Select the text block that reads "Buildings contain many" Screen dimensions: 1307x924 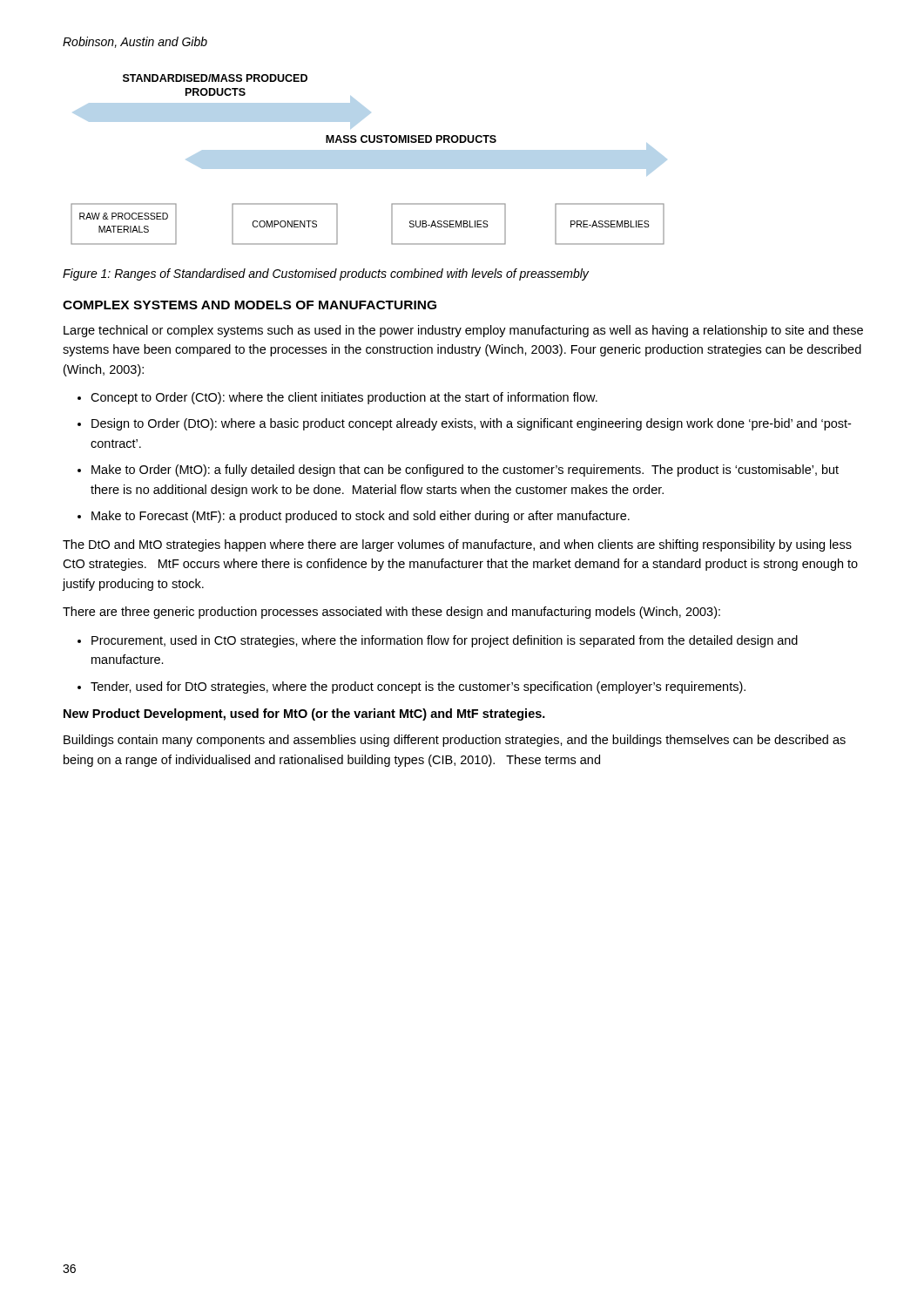click(x=454, y=750)
